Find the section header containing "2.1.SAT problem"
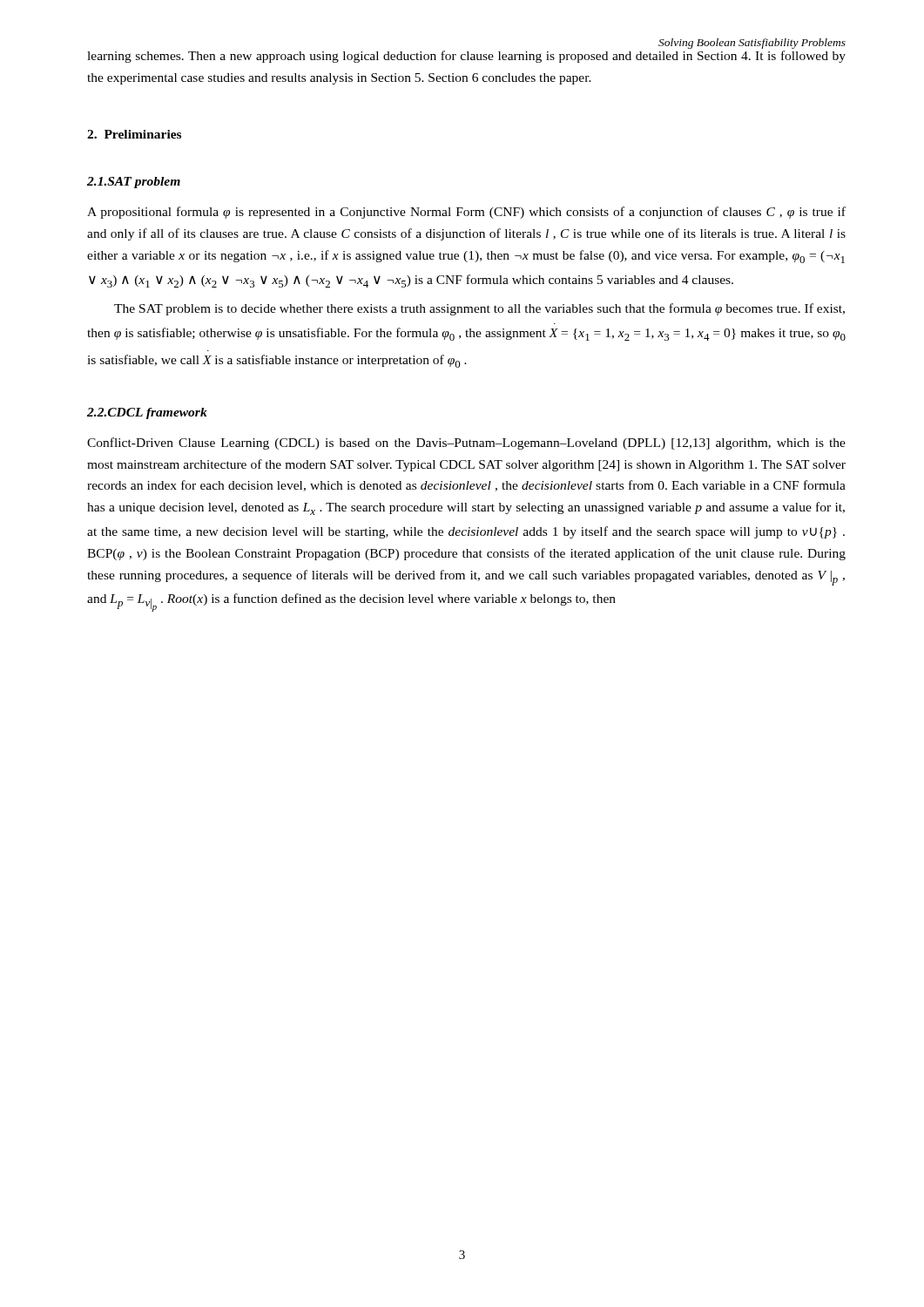Viewport: 924px width, 1307px height. 134,181
